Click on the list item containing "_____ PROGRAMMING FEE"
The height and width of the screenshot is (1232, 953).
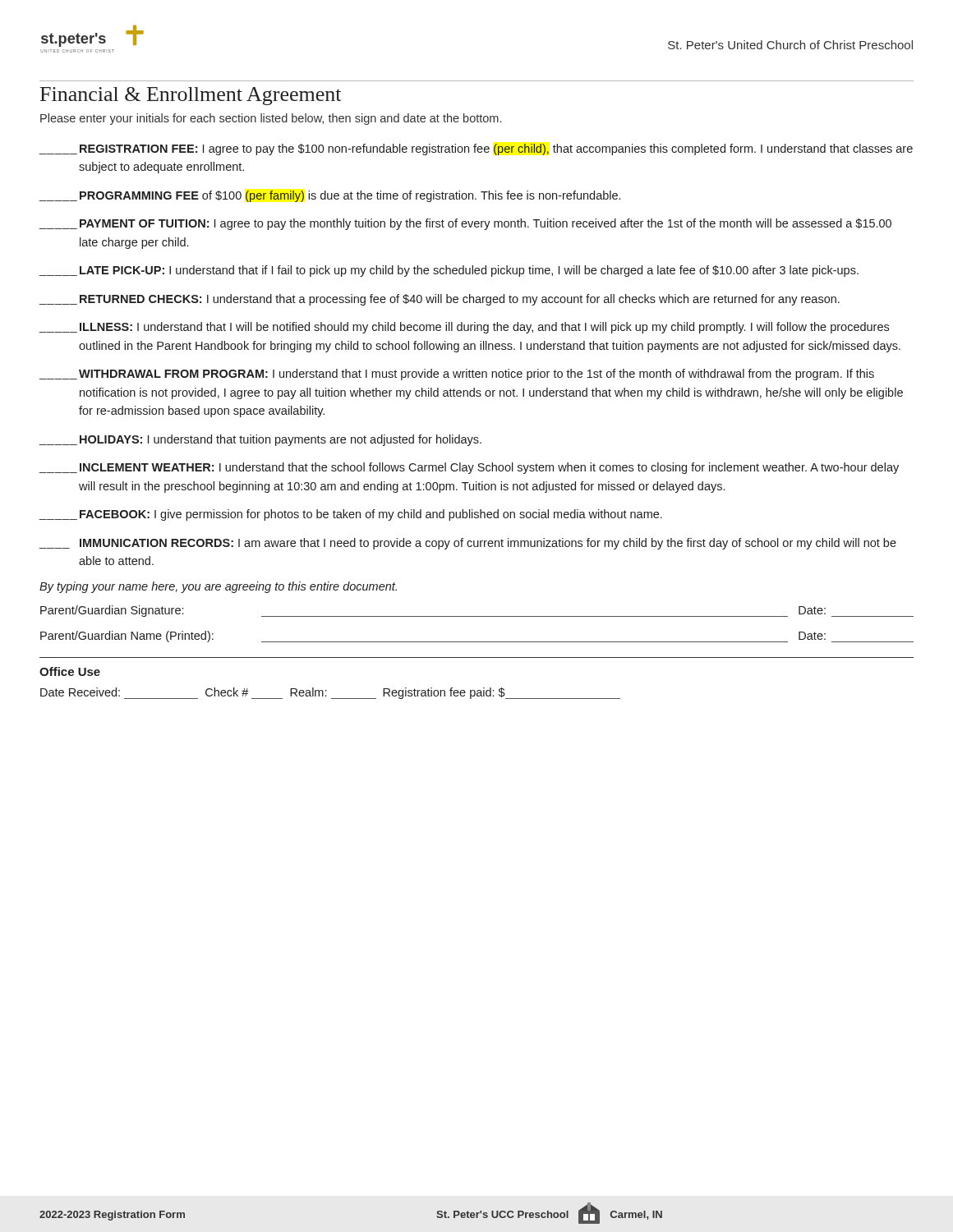[476, 196]
